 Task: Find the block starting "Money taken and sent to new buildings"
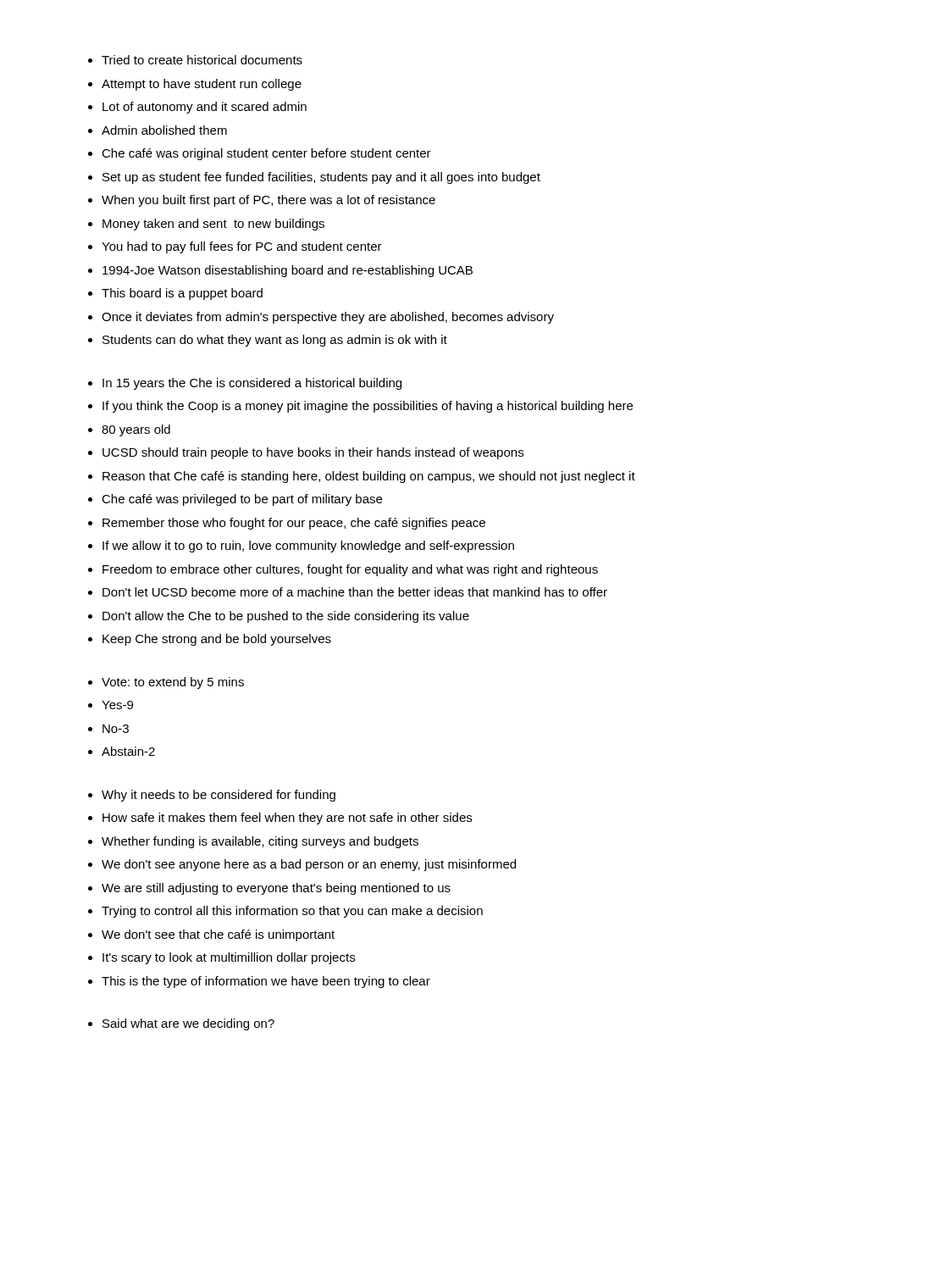click(x=213, y=223)
